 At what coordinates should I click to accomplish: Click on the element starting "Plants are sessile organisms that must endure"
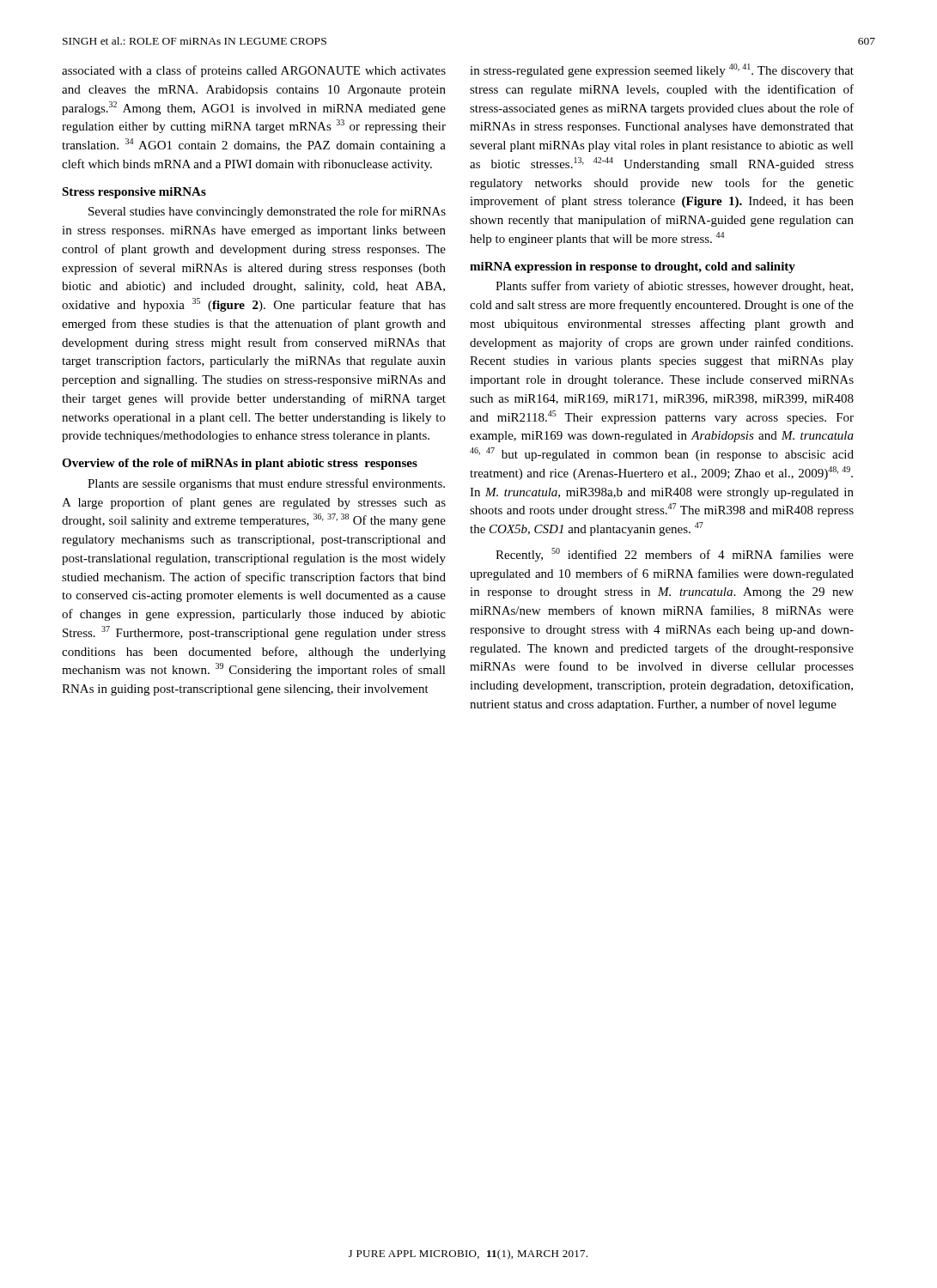(254, 587)
